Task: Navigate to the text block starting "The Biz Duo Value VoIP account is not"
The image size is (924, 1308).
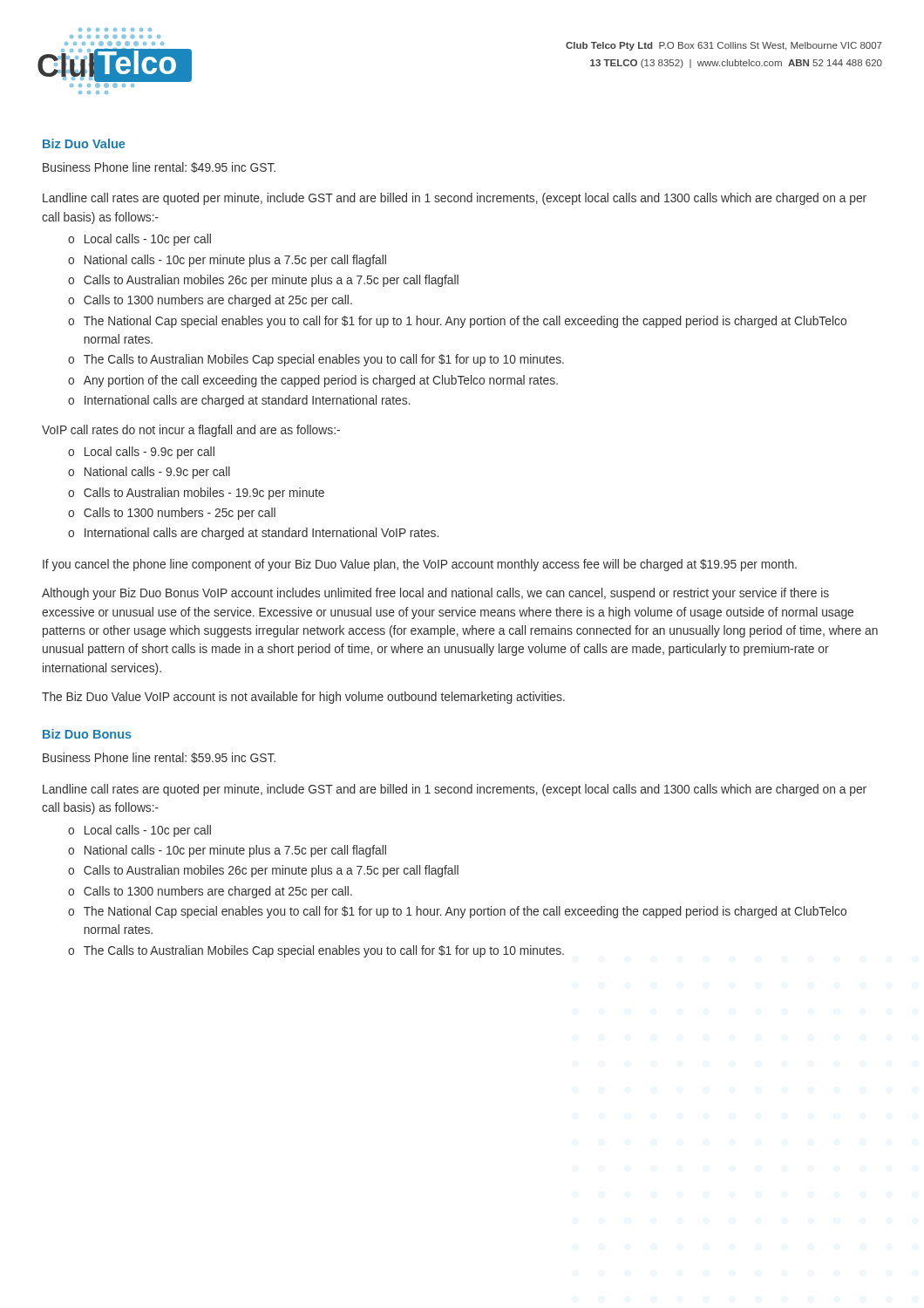Action: [x=304, y=697]
